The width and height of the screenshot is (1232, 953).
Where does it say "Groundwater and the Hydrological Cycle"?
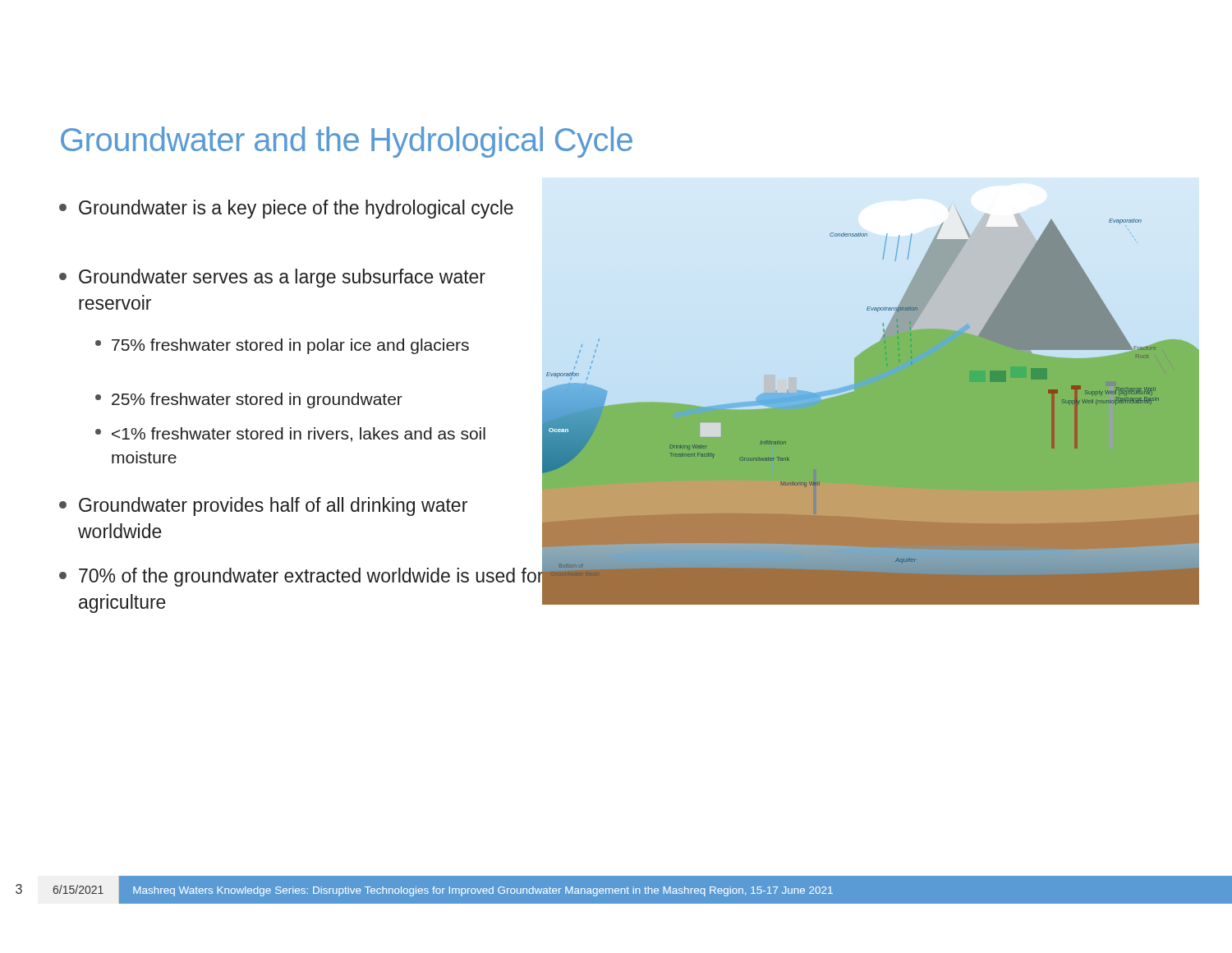click(346, 140)
